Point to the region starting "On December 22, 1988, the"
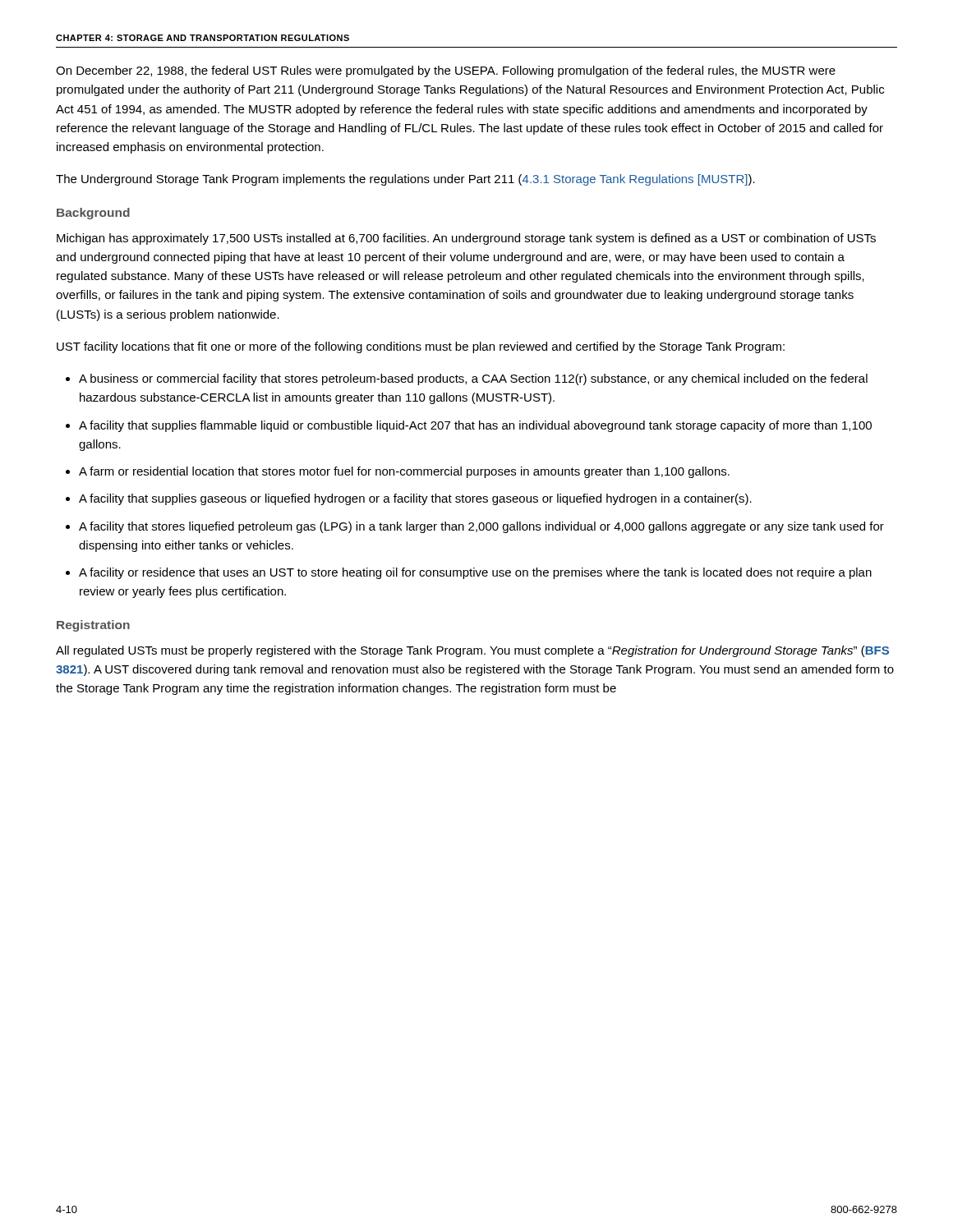Screen dimensions: 1232x953 [470, 108]
